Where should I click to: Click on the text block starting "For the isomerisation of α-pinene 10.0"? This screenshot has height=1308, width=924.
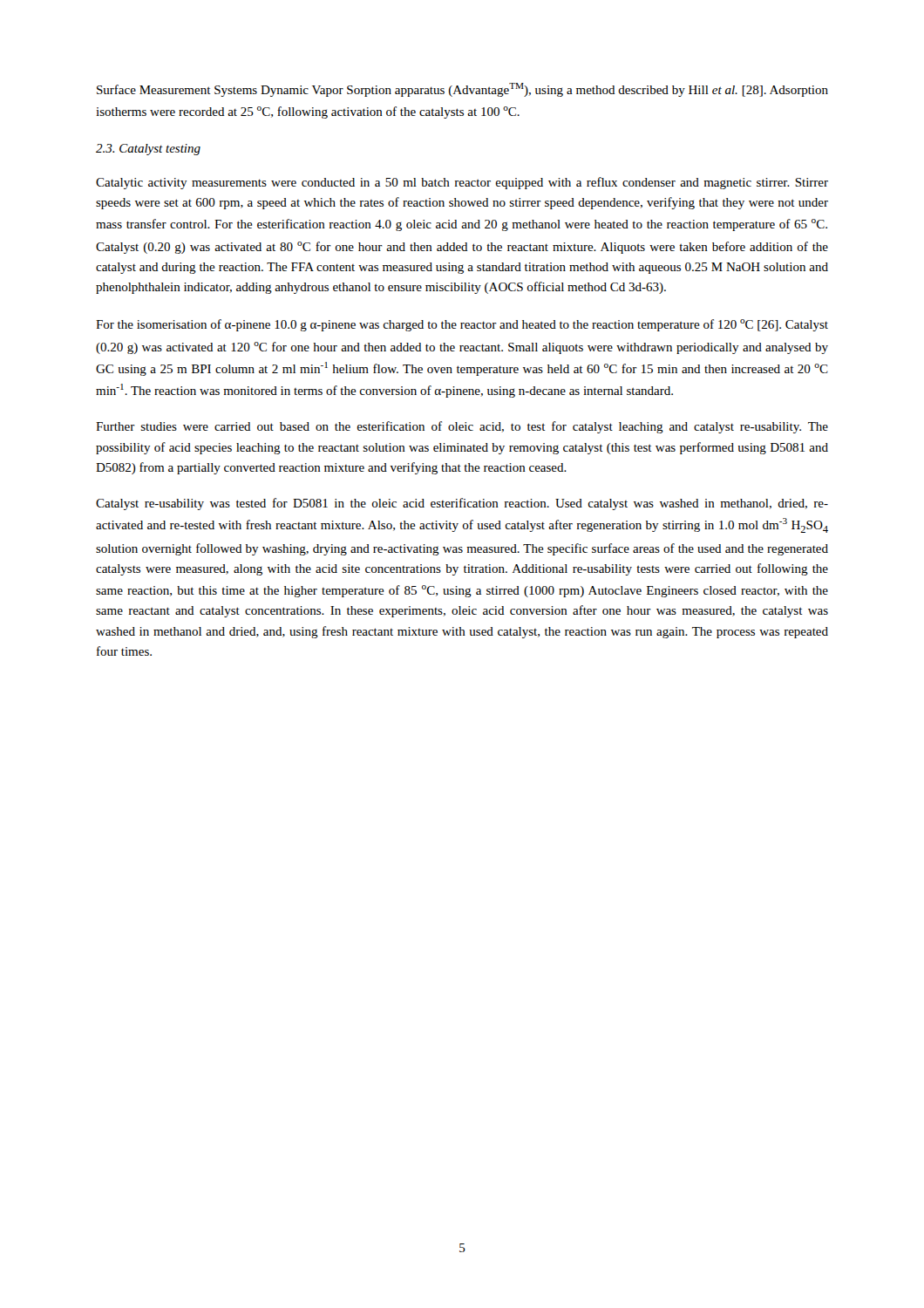click(462, 357)
